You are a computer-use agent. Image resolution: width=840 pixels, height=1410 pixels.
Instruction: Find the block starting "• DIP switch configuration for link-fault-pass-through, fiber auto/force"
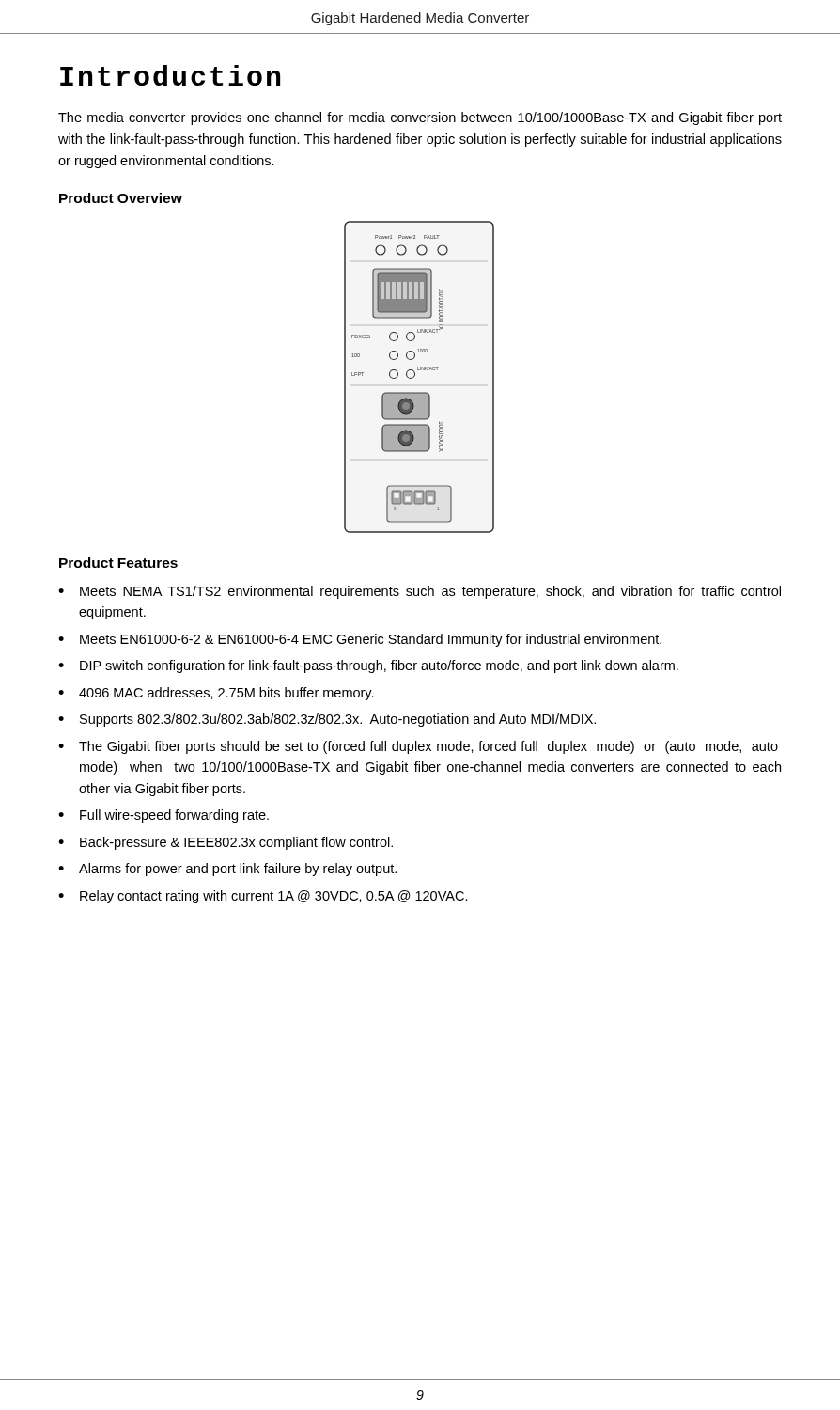coord(369,666)
